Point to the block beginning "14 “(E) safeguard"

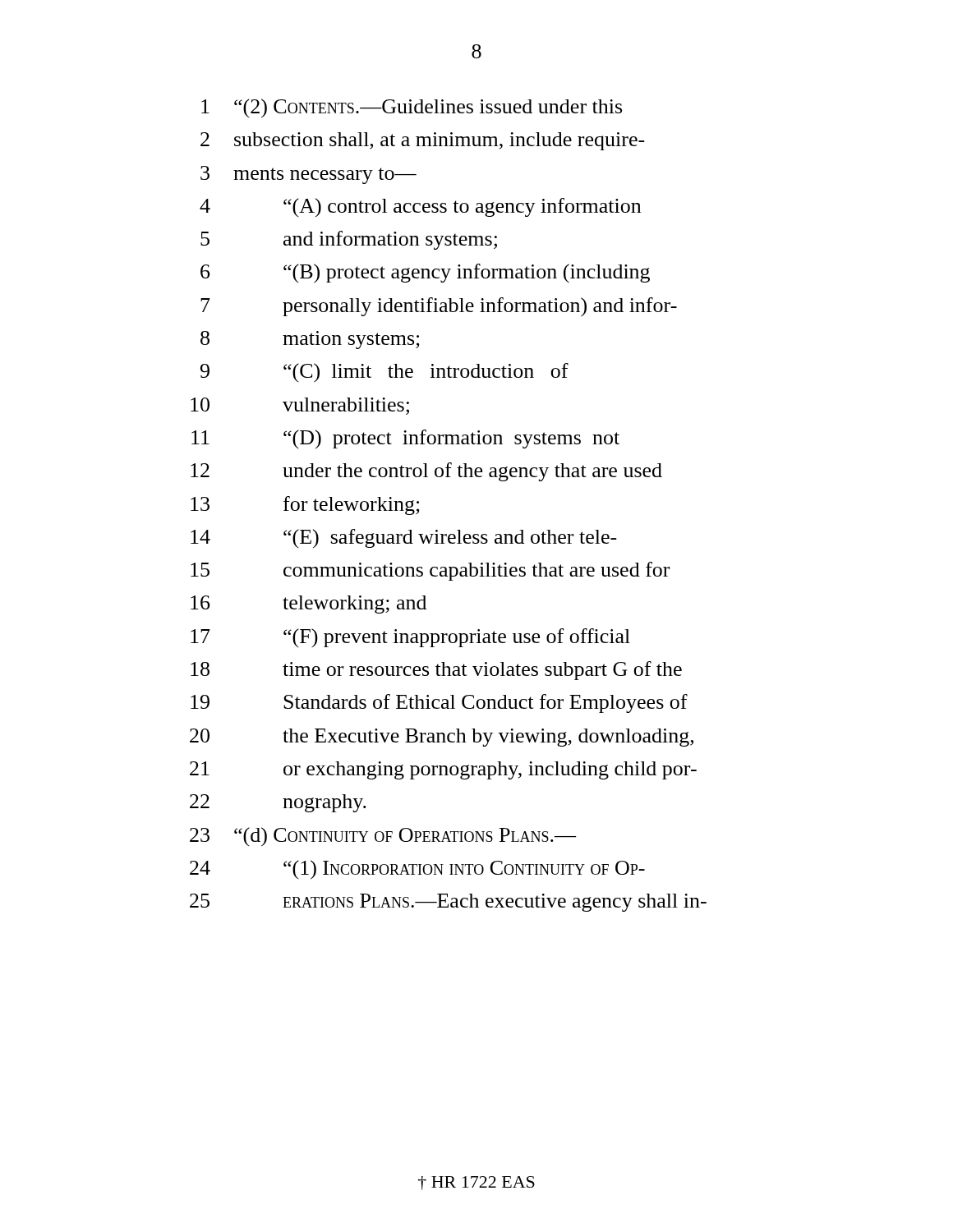point(501,537)
